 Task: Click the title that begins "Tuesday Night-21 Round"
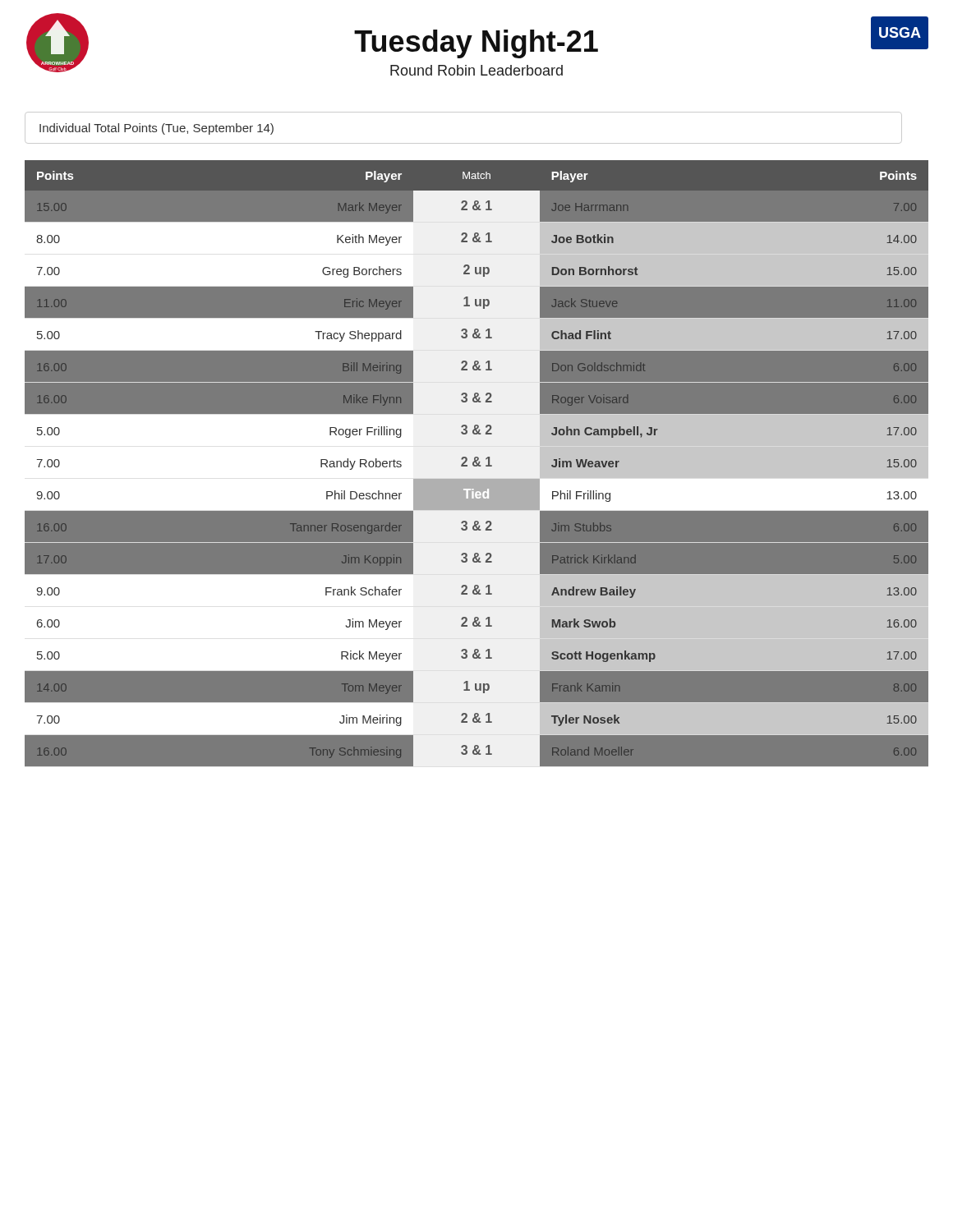[476, 52]
